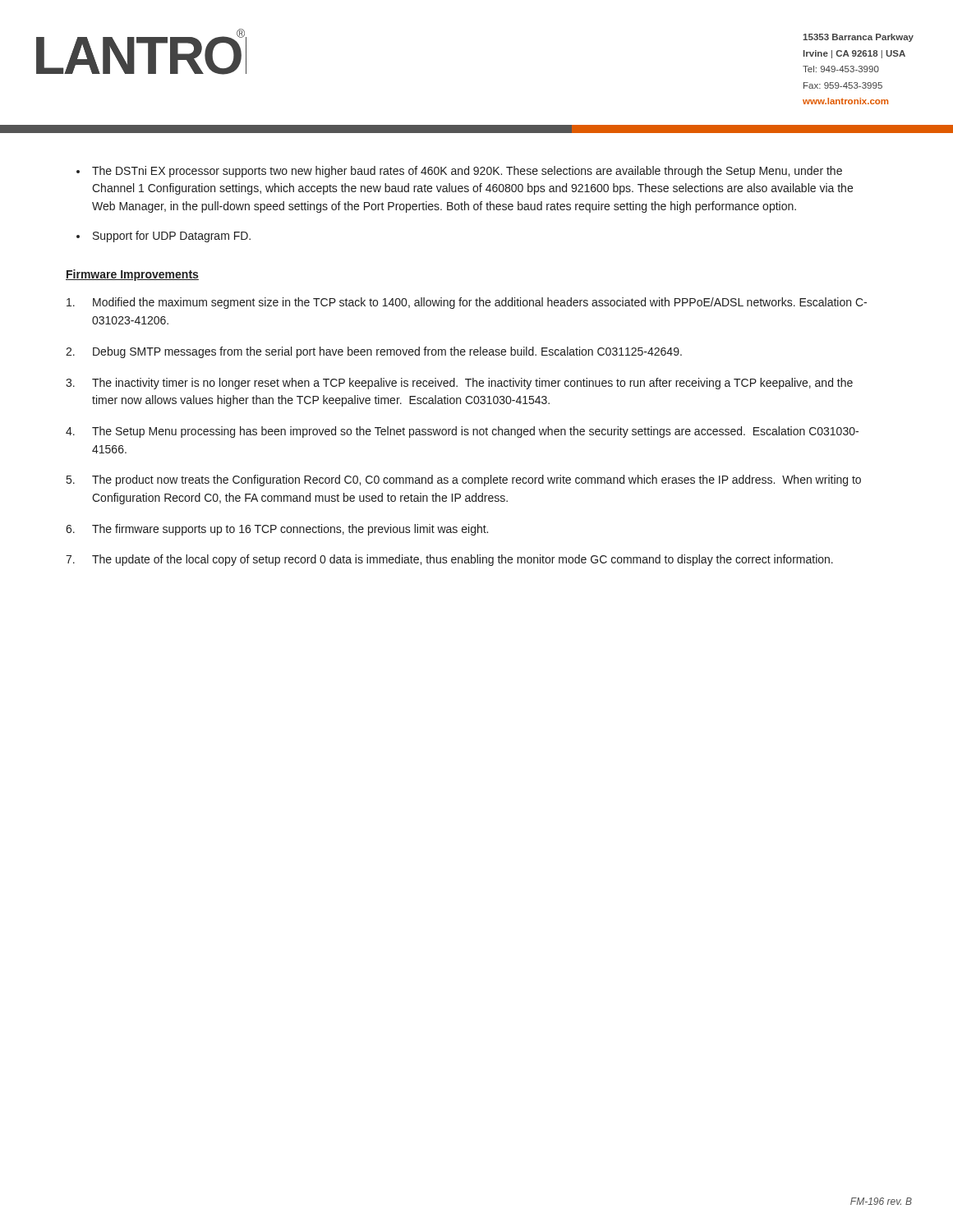Point to the block beginning "Modified the maximum segment size in the"
Image resolution: width=953 pixels, height=1232 pixels.
(472, 312)
